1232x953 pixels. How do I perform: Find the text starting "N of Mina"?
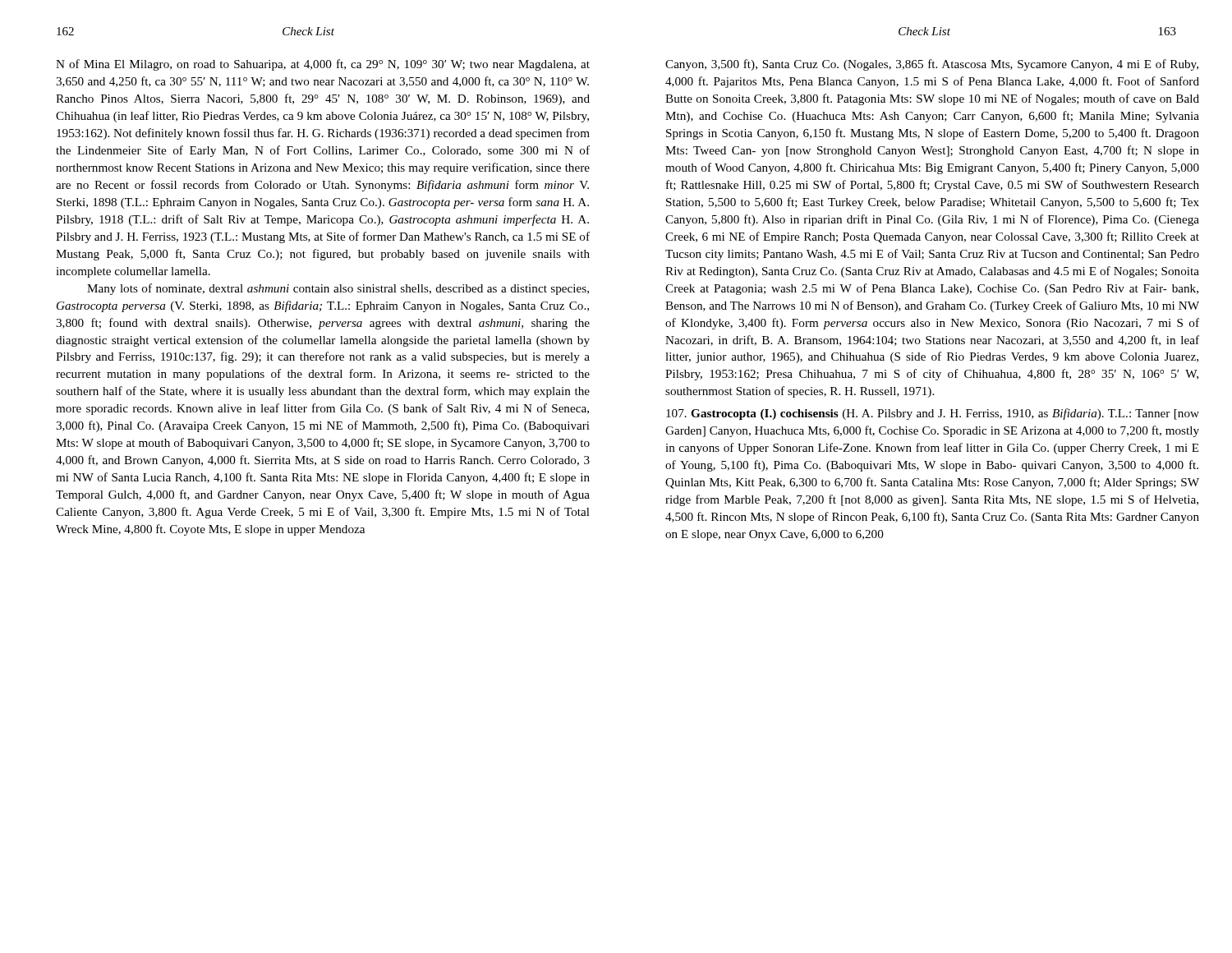(323, 297)
